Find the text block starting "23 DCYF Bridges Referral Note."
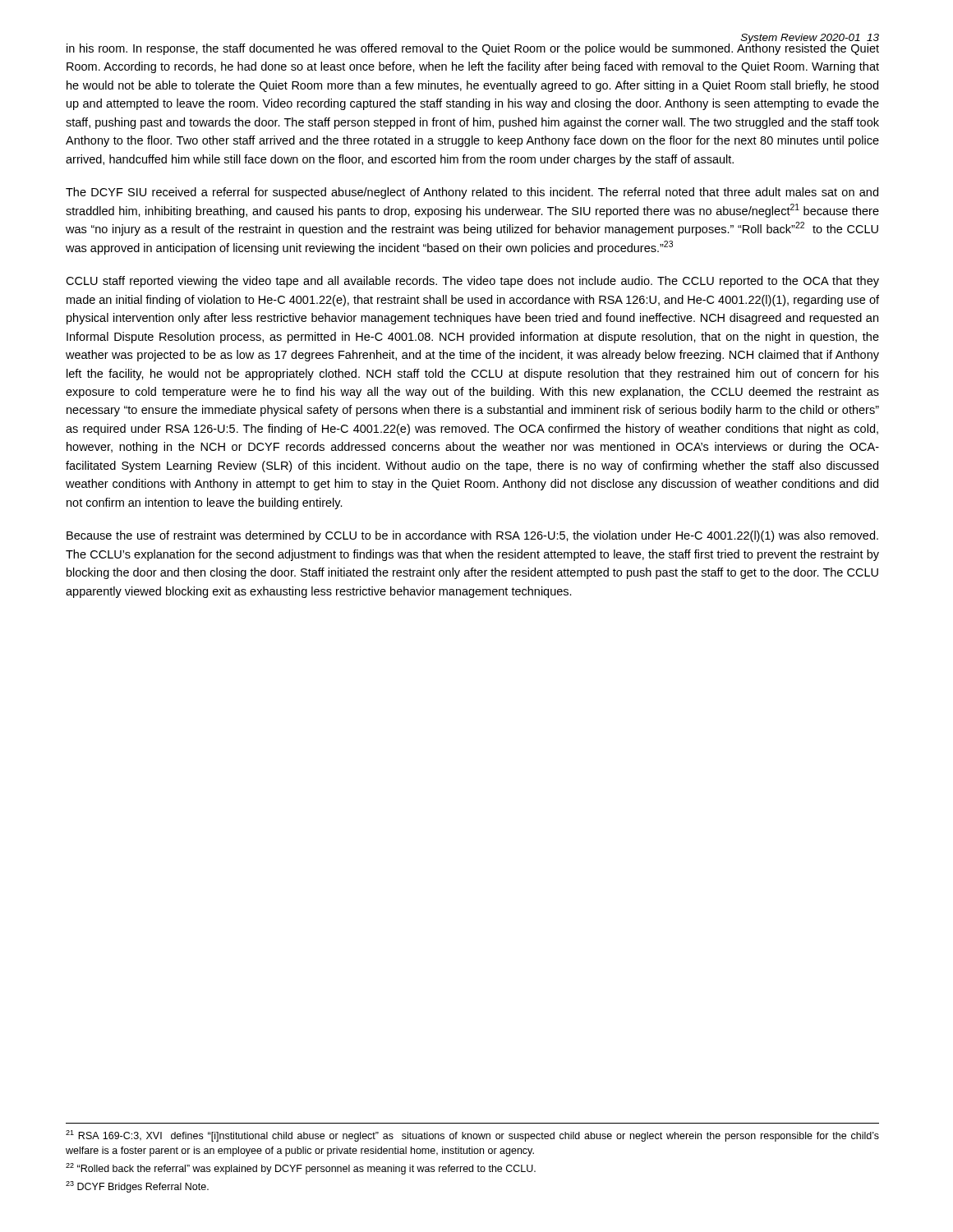 point(137,1186)
